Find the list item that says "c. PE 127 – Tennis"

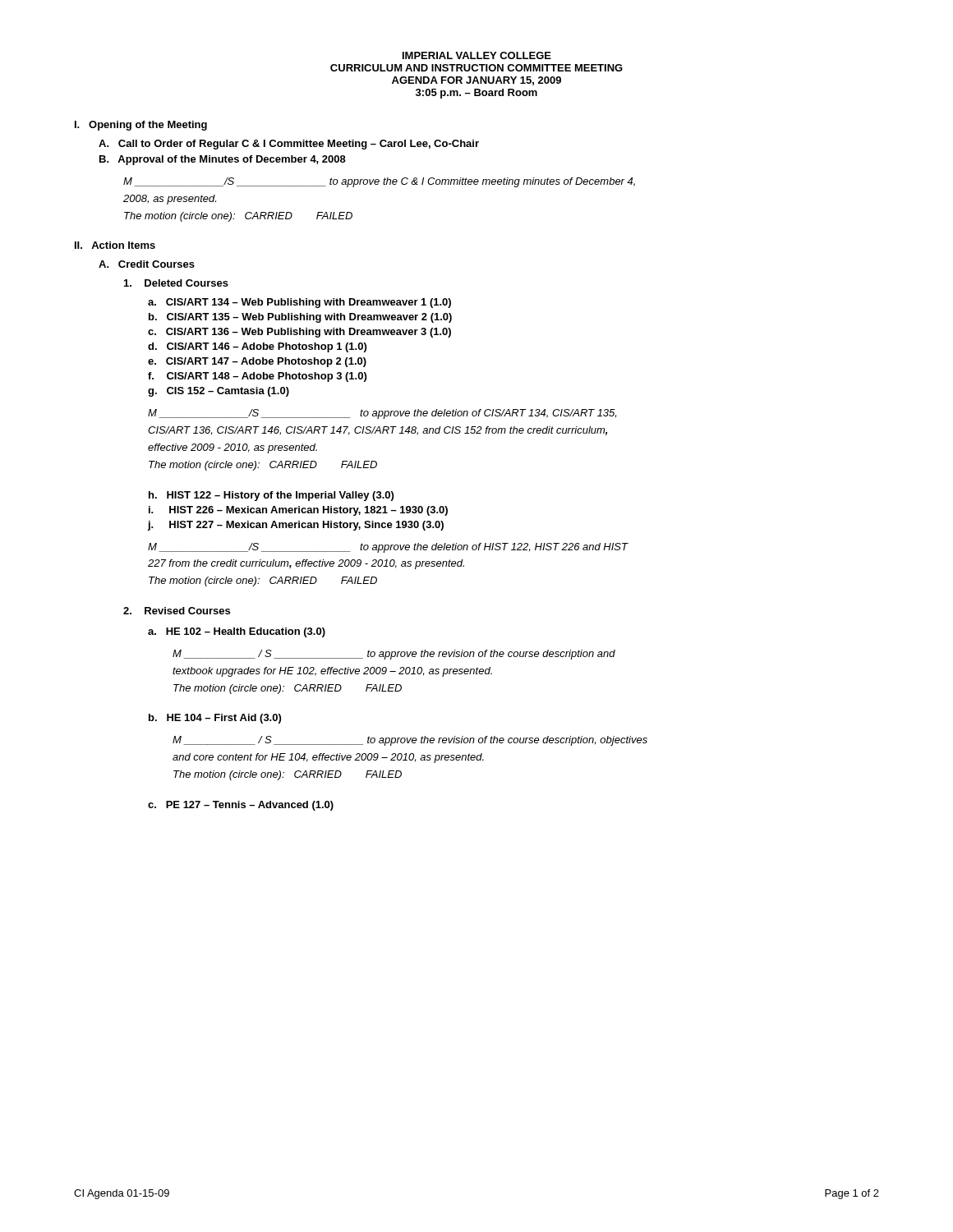click(241, 804)
